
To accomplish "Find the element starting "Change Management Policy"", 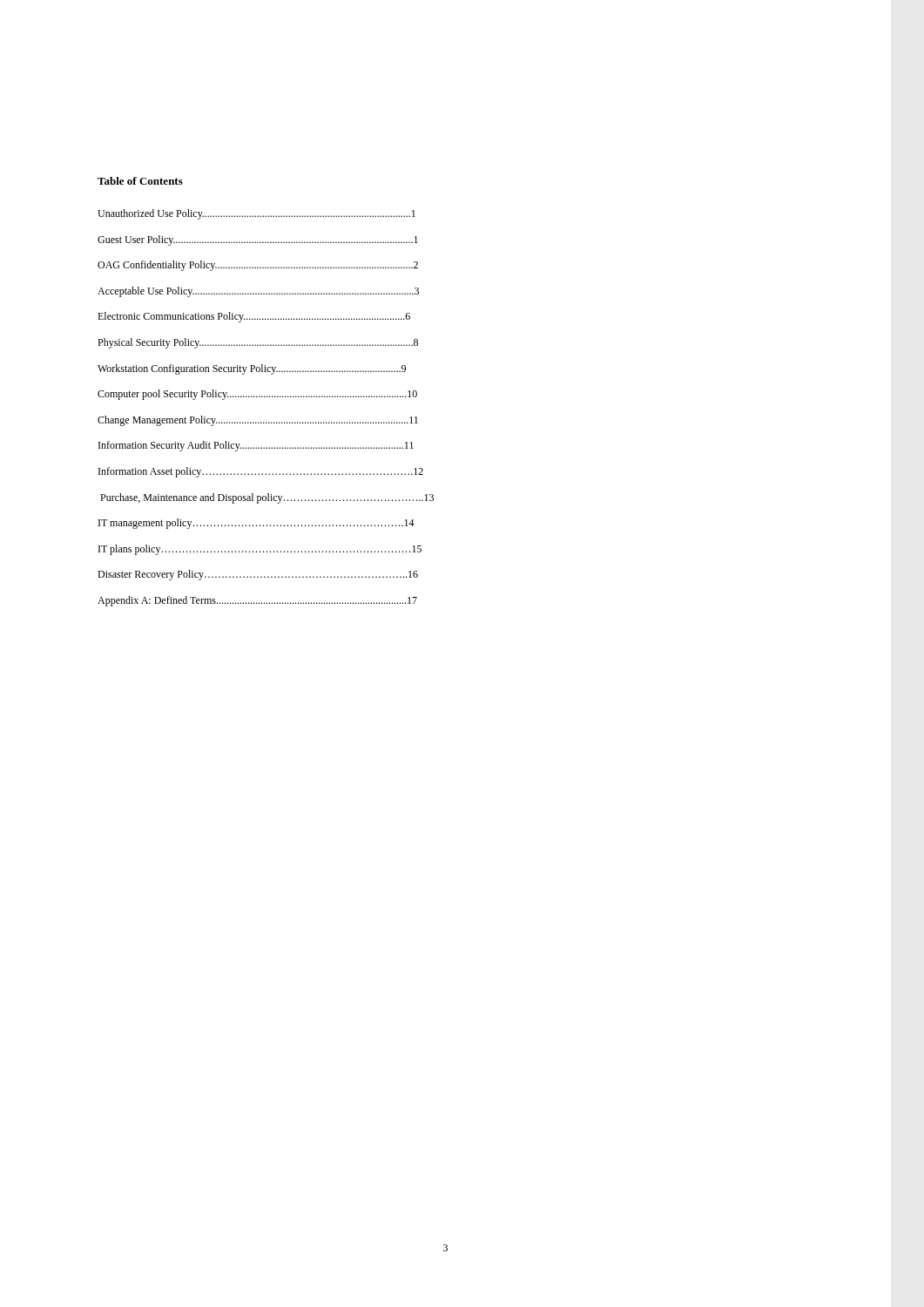I will (x=258, y=420).
